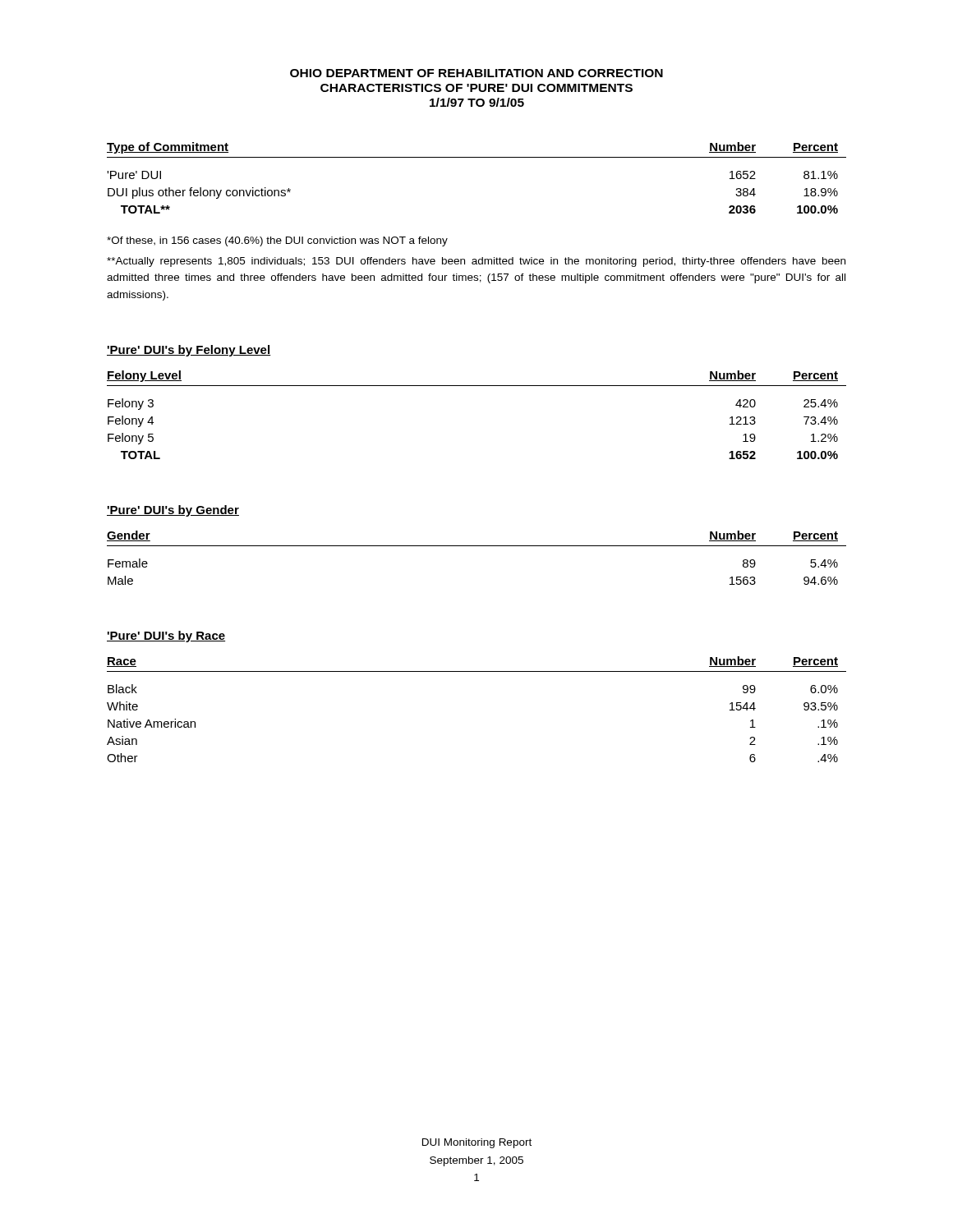This screenshot has height=1232, width=953.
Task: Point to the title beginning "OHIO DEPARTMENT OF REHABILITATION"
Action: coord(476,87)
